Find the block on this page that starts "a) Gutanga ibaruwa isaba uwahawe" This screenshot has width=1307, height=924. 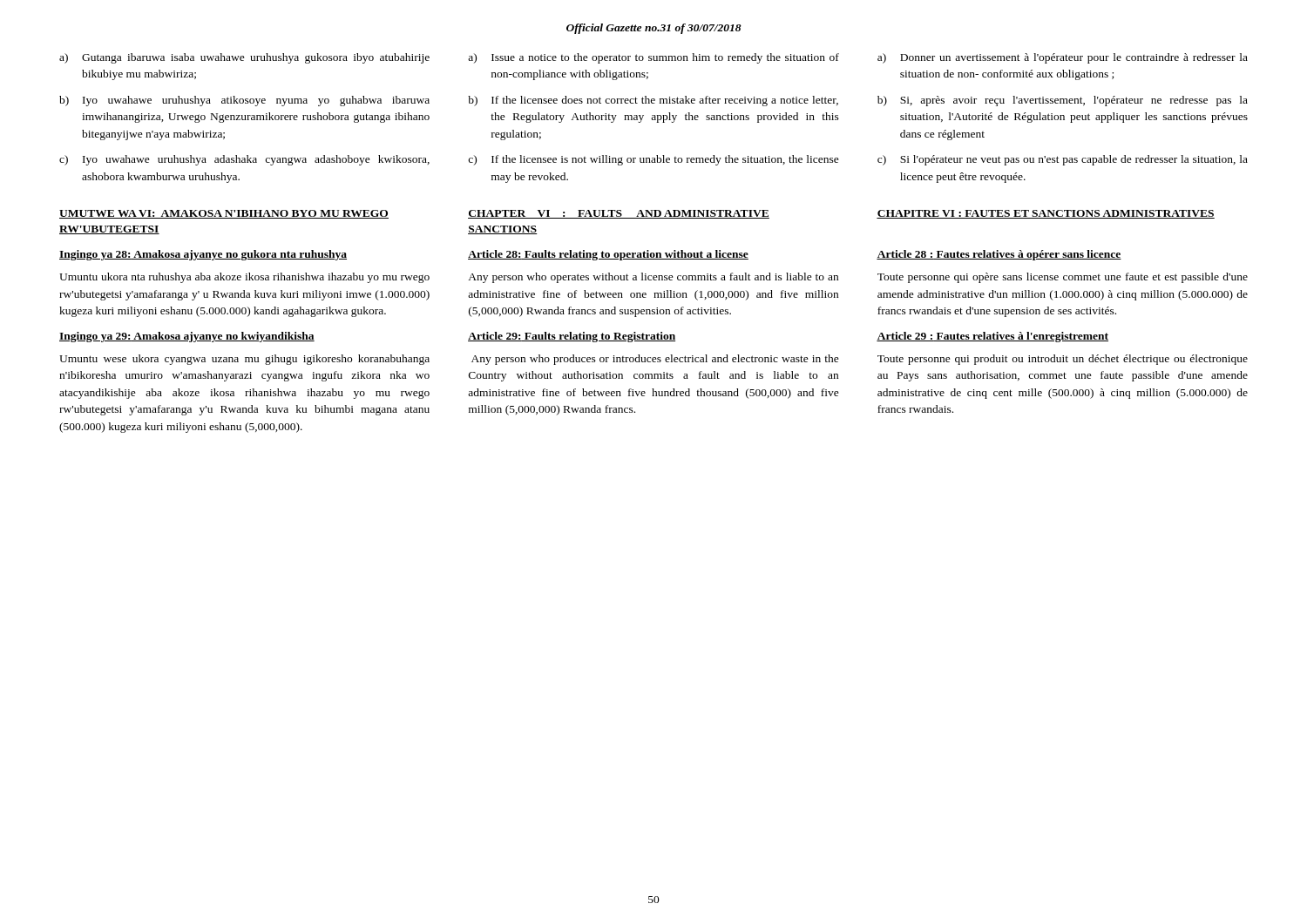pos(245,65)
